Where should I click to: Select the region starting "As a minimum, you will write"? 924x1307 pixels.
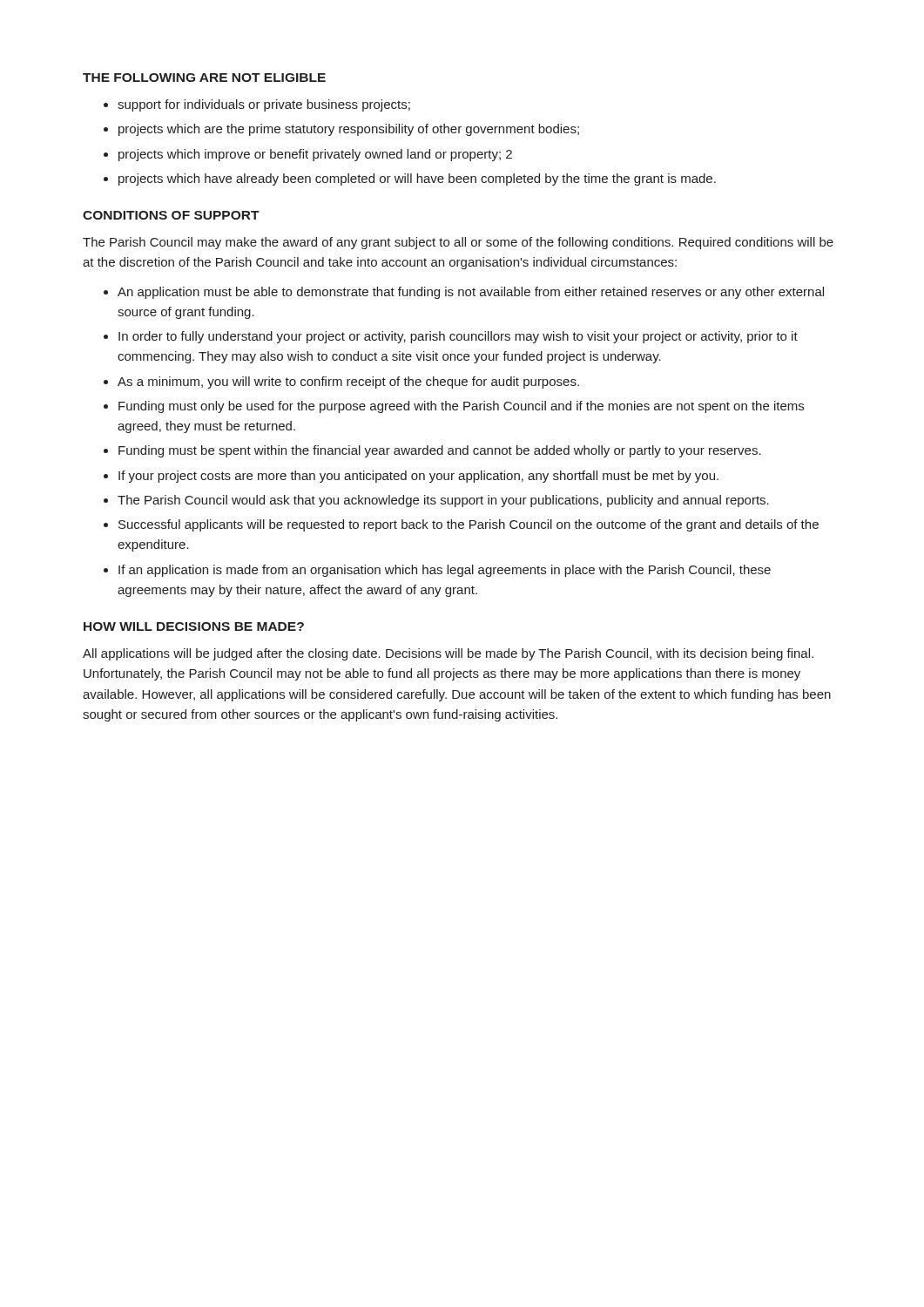(349, 381)
